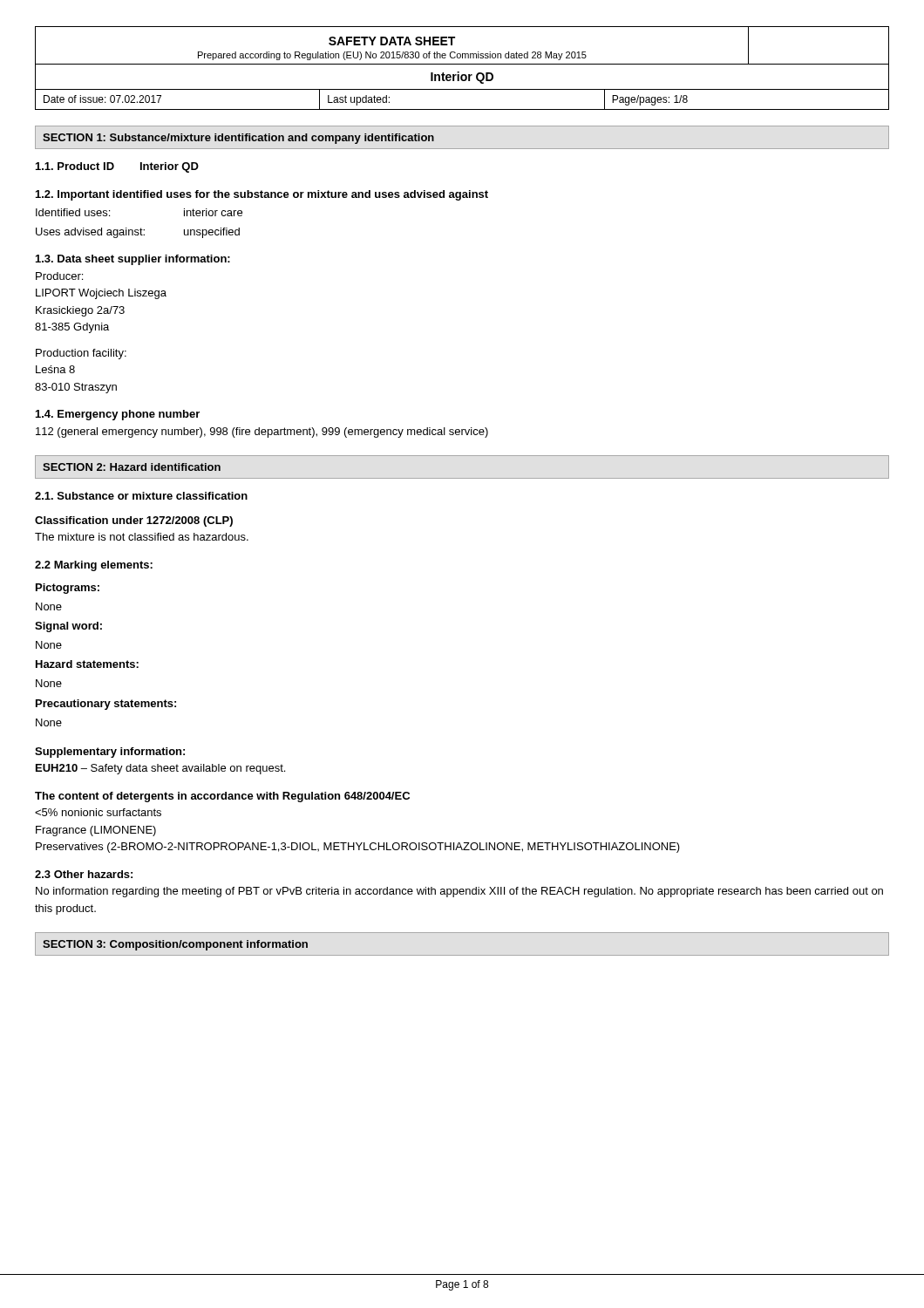The image size is (924, 1308).
Task: Where does it say "1. Substance or mixture classification"?
Action: [x=141, y=496]
